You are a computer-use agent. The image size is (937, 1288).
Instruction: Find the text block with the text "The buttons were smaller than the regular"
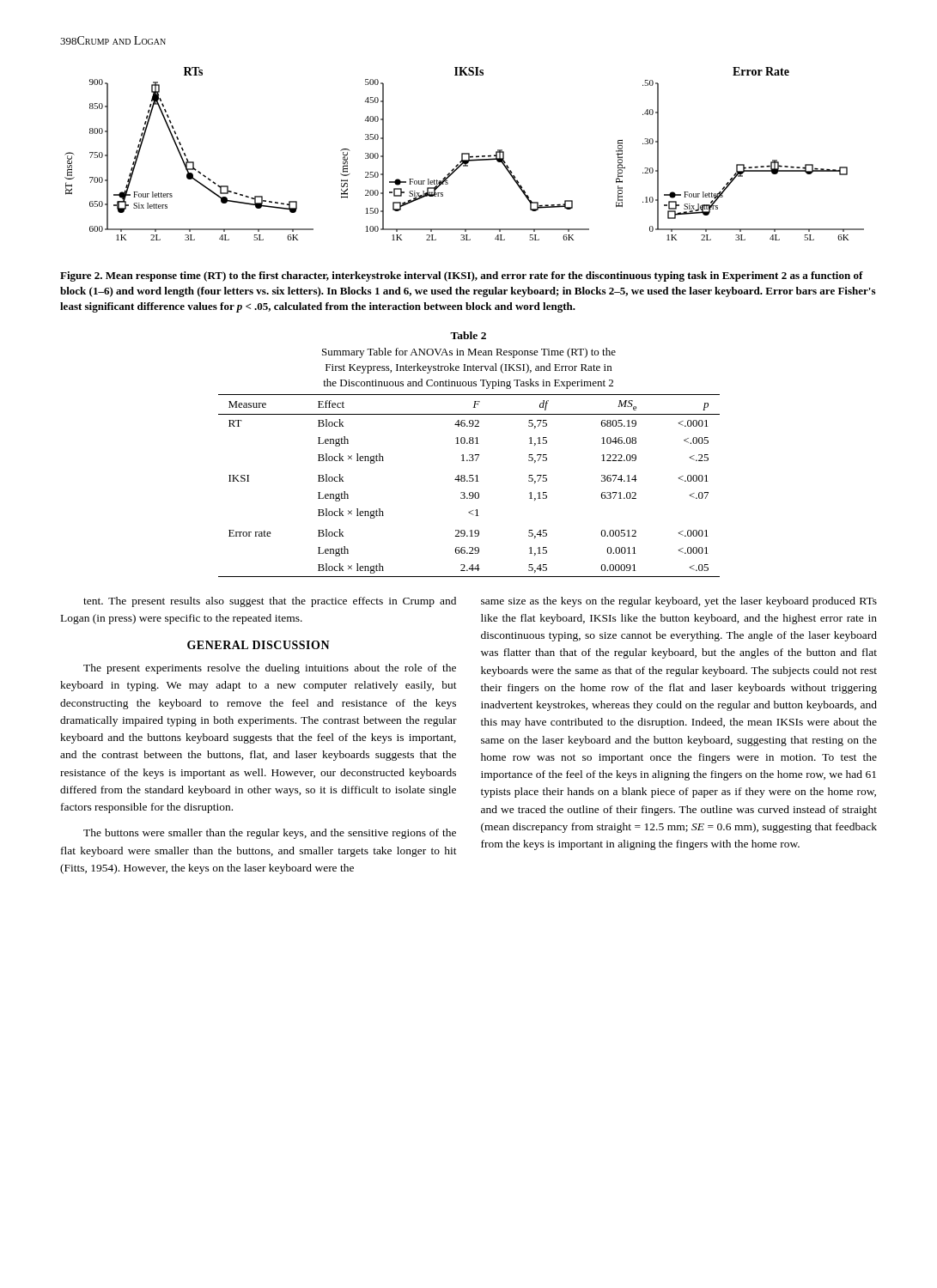(258, 850)
